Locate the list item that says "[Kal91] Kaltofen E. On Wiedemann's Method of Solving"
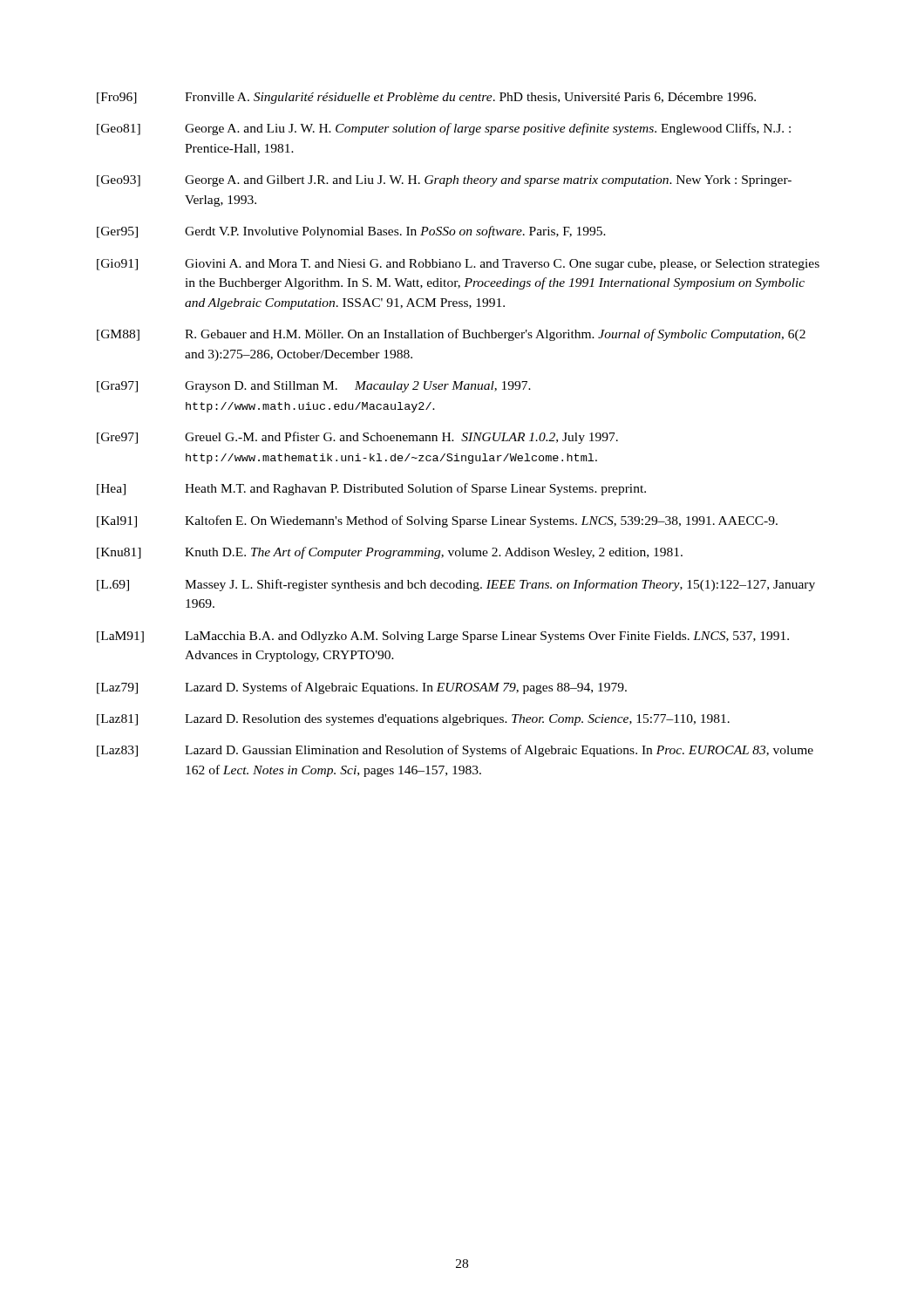Screen dimensions: 1308x924 [x=462, y=521]
